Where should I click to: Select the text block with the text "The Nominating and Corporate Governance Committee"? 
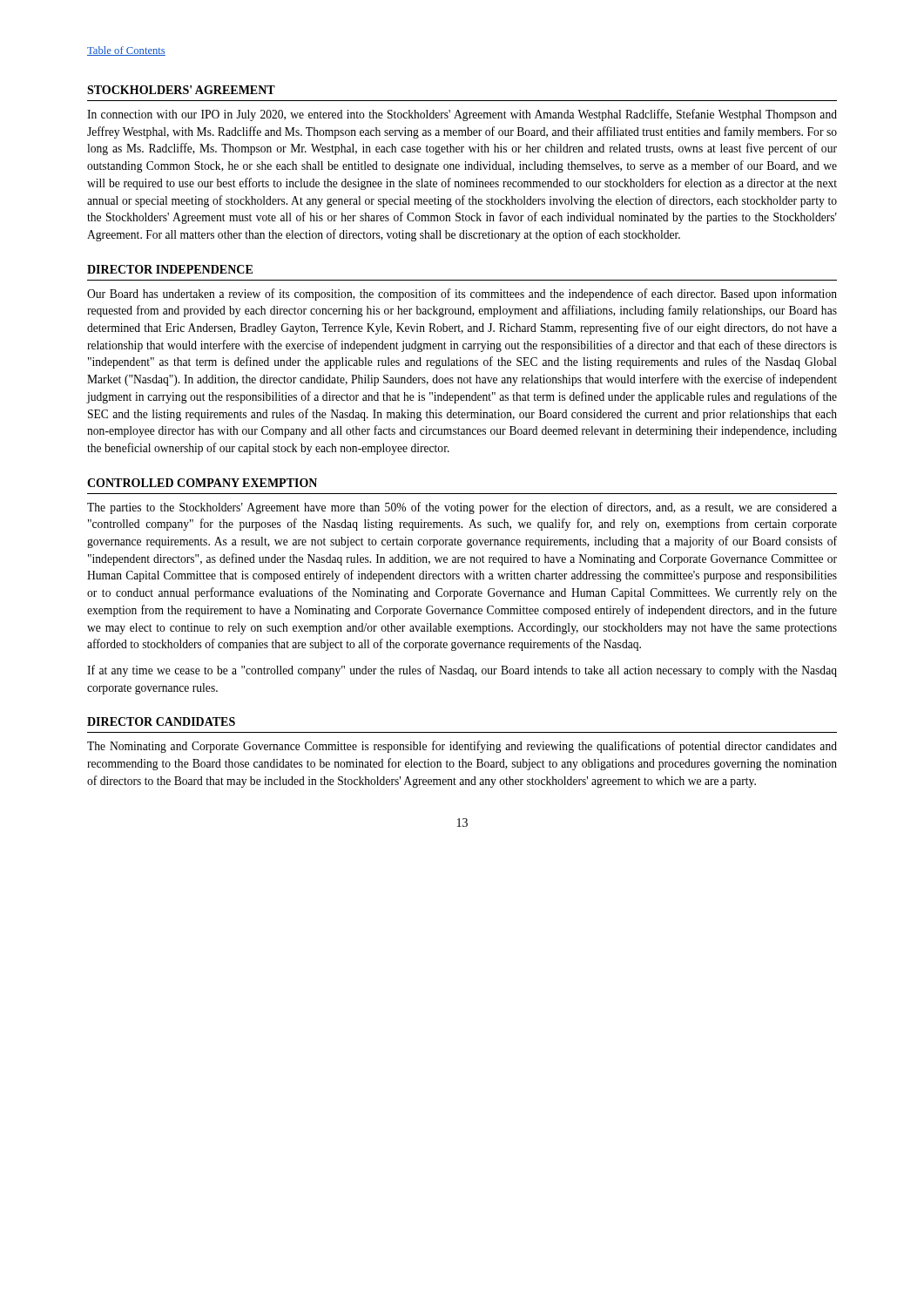click(x=462, y=764)
